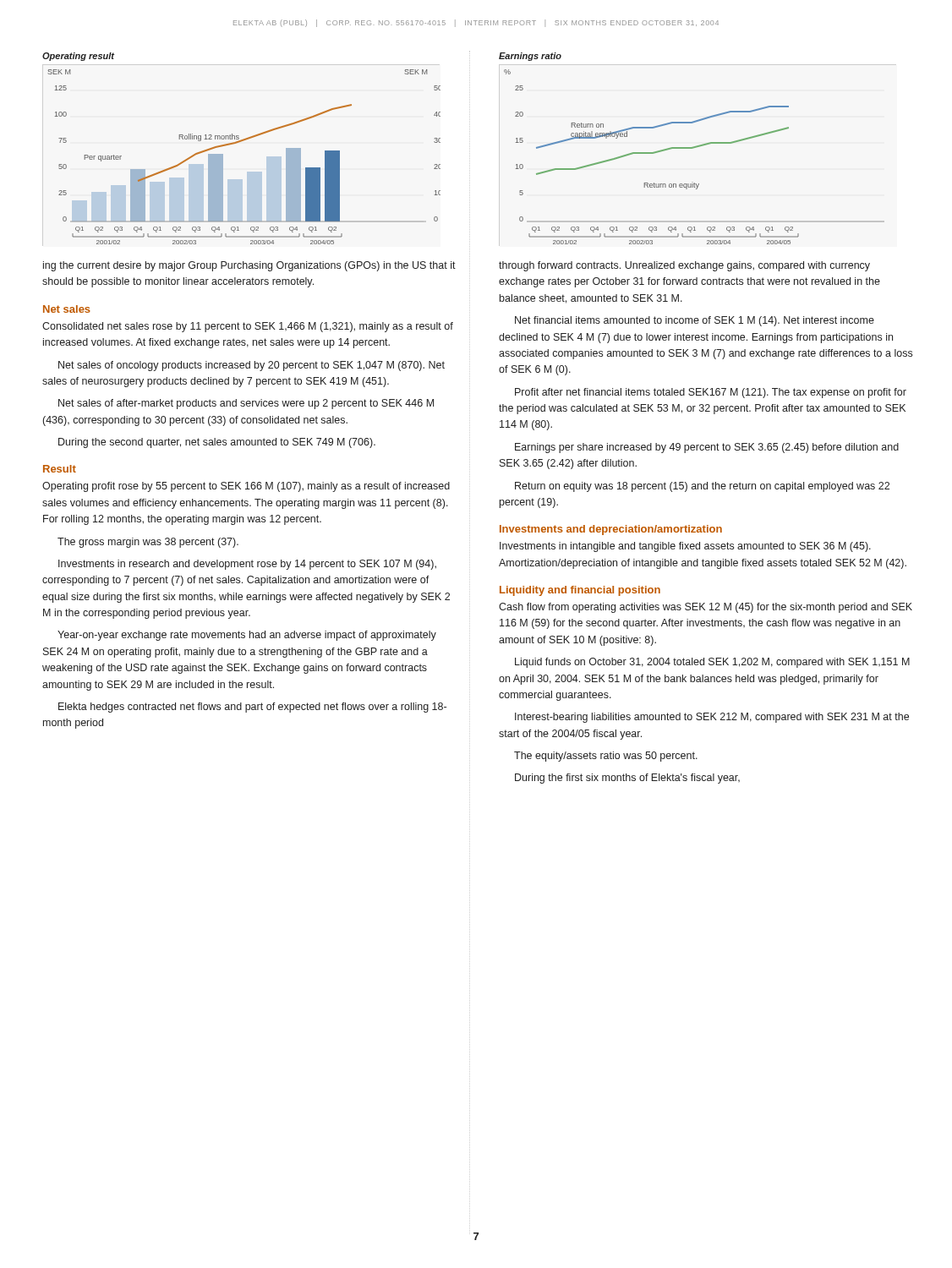Click on the text block that reads "Investments in intangible and tangible fixed assets amounted"
The height and width of the screenshot is (1268, 952).
(706, 555)
